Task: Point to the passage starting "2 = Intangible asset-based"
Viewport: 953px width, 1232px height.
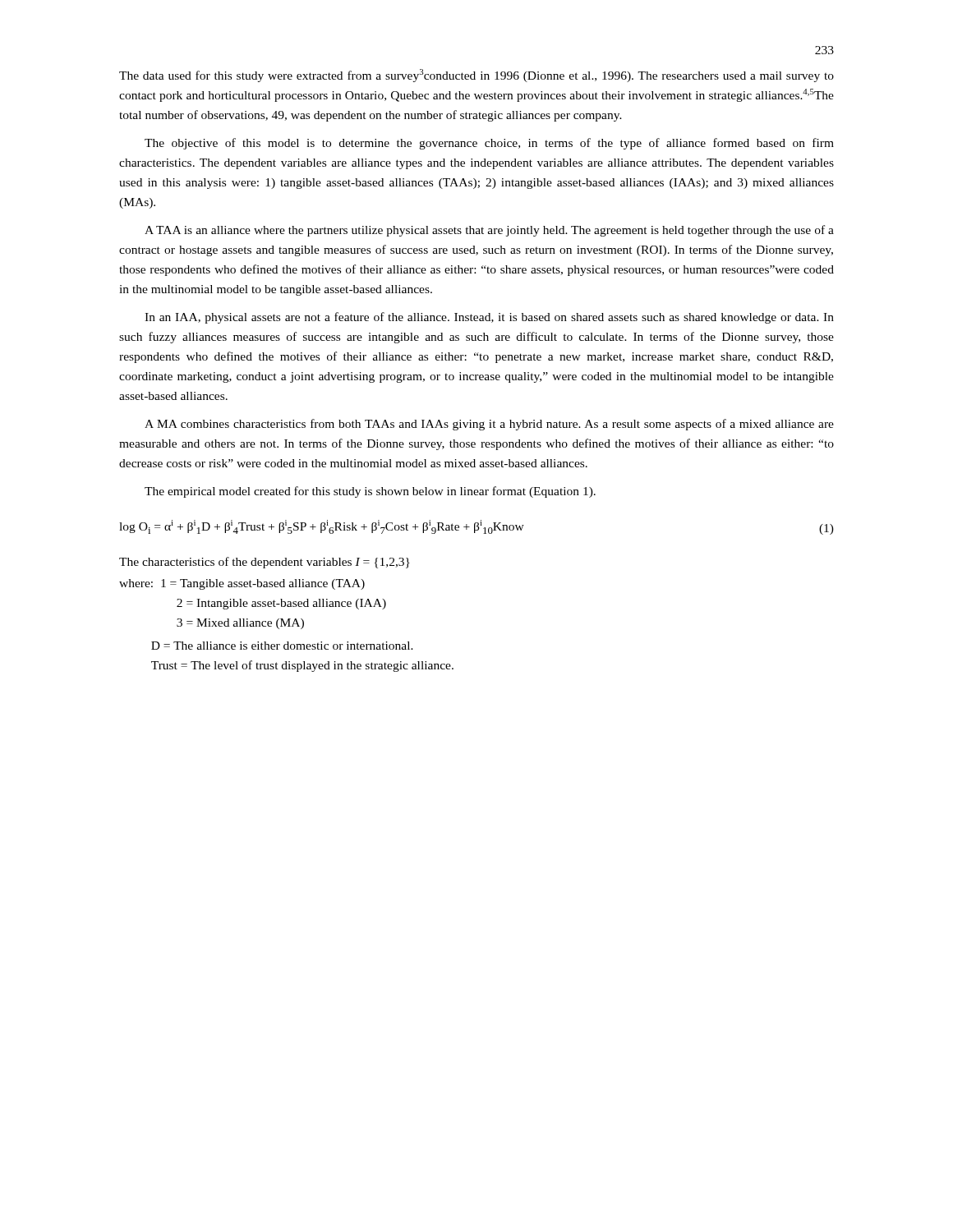Action: pyautogui.click(x=281, y=603)
